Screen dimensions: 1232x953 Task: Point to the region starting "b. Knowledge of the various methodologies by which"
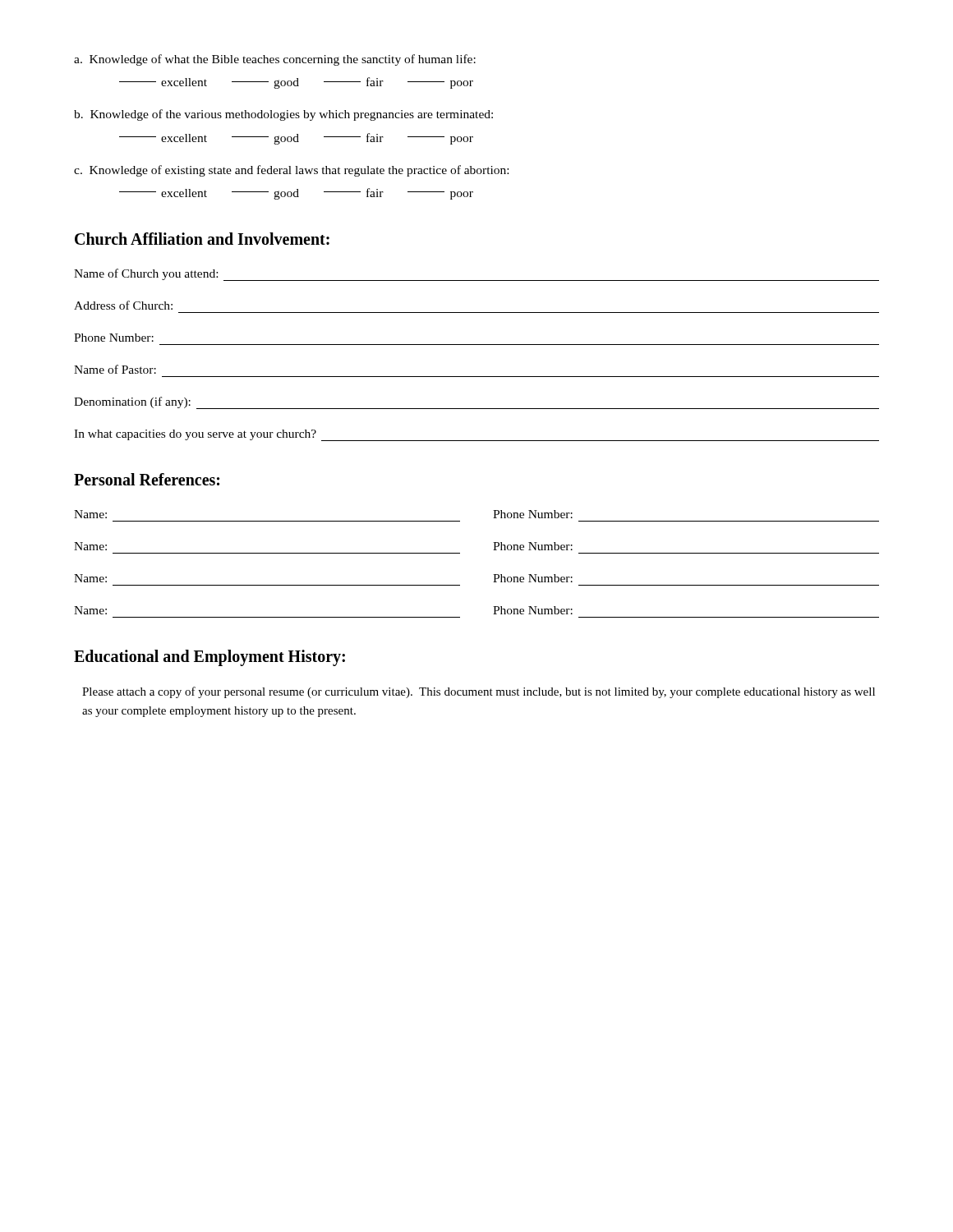click(476, 125)
